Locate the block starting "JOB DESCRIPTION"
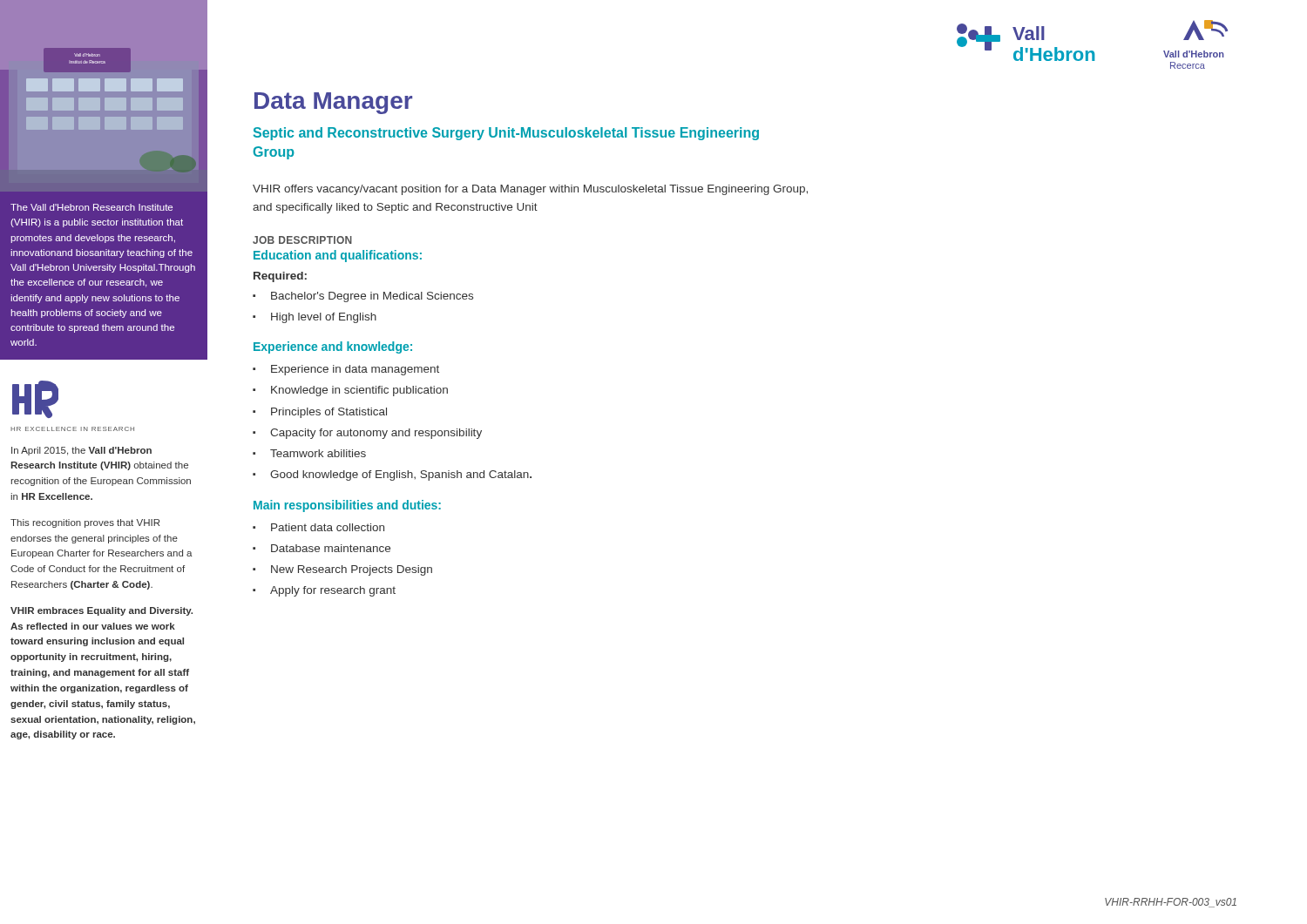Screen dimensions: 924x1307 (x=303, y=240)
